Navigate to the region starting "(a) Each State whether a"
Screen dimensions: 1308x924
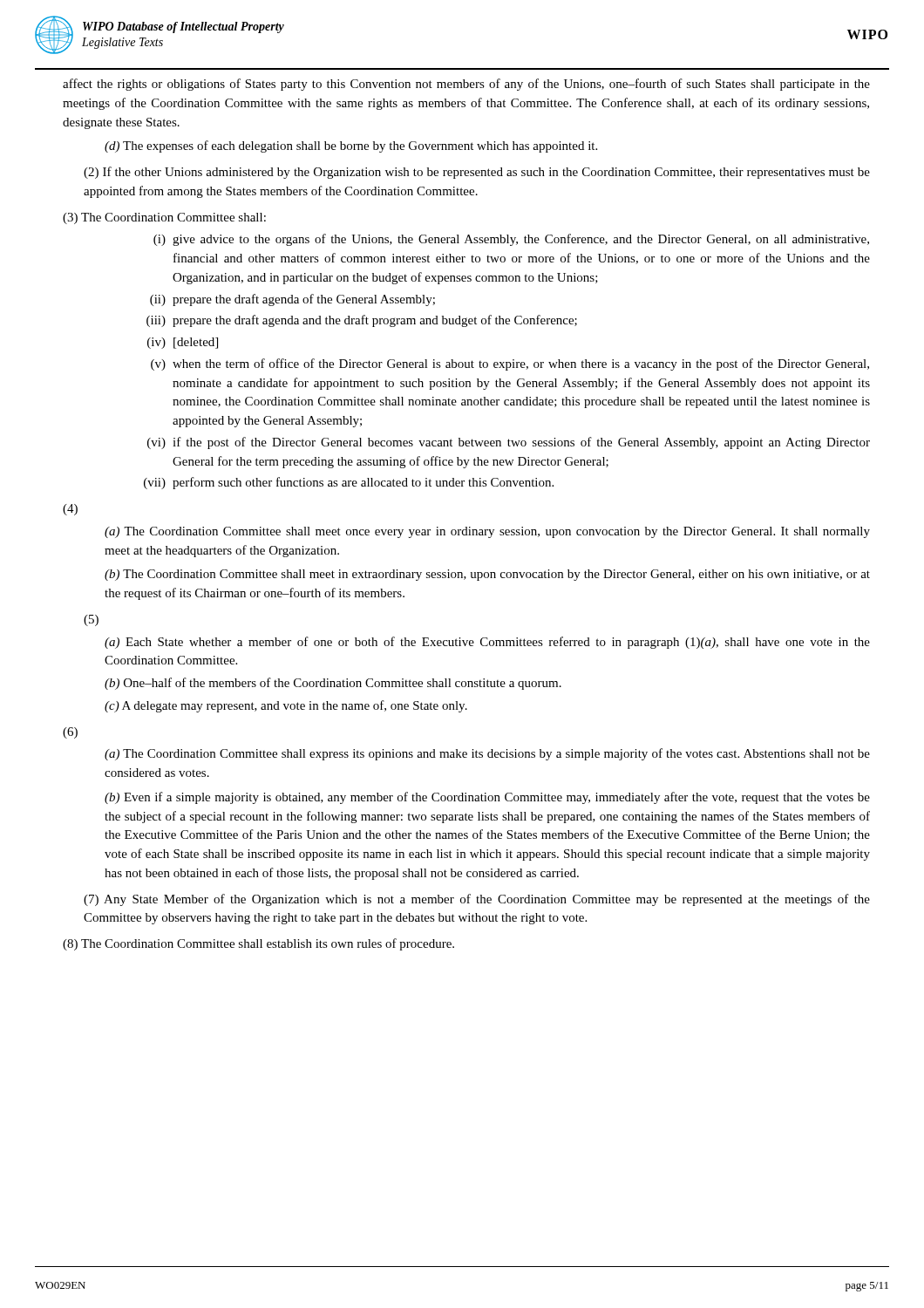click(x=487, y=651)
